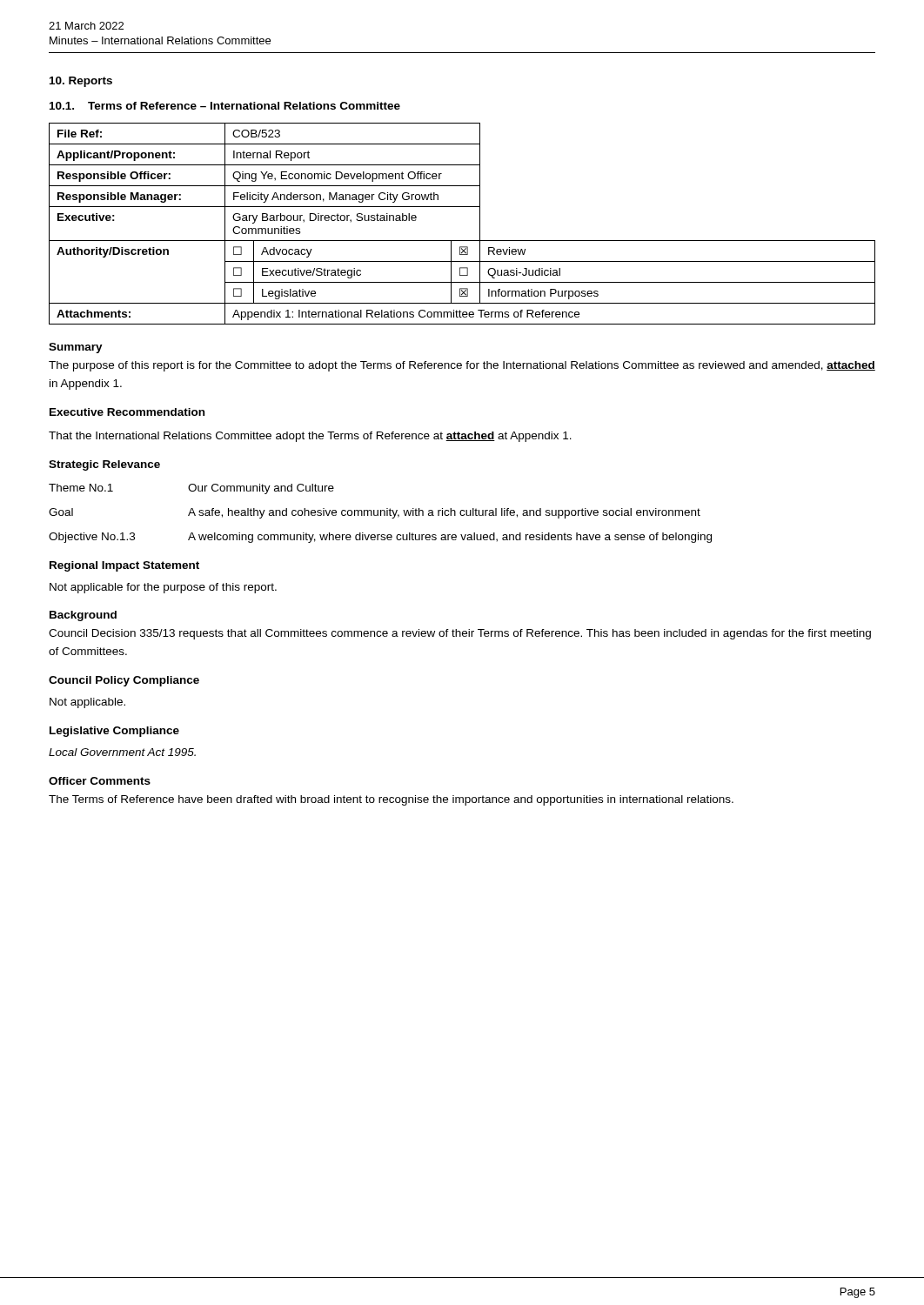Screen dimensions: 1305x924
Task: Find the text starting "Council Decision 335/13"
Action: coord(460,642)
